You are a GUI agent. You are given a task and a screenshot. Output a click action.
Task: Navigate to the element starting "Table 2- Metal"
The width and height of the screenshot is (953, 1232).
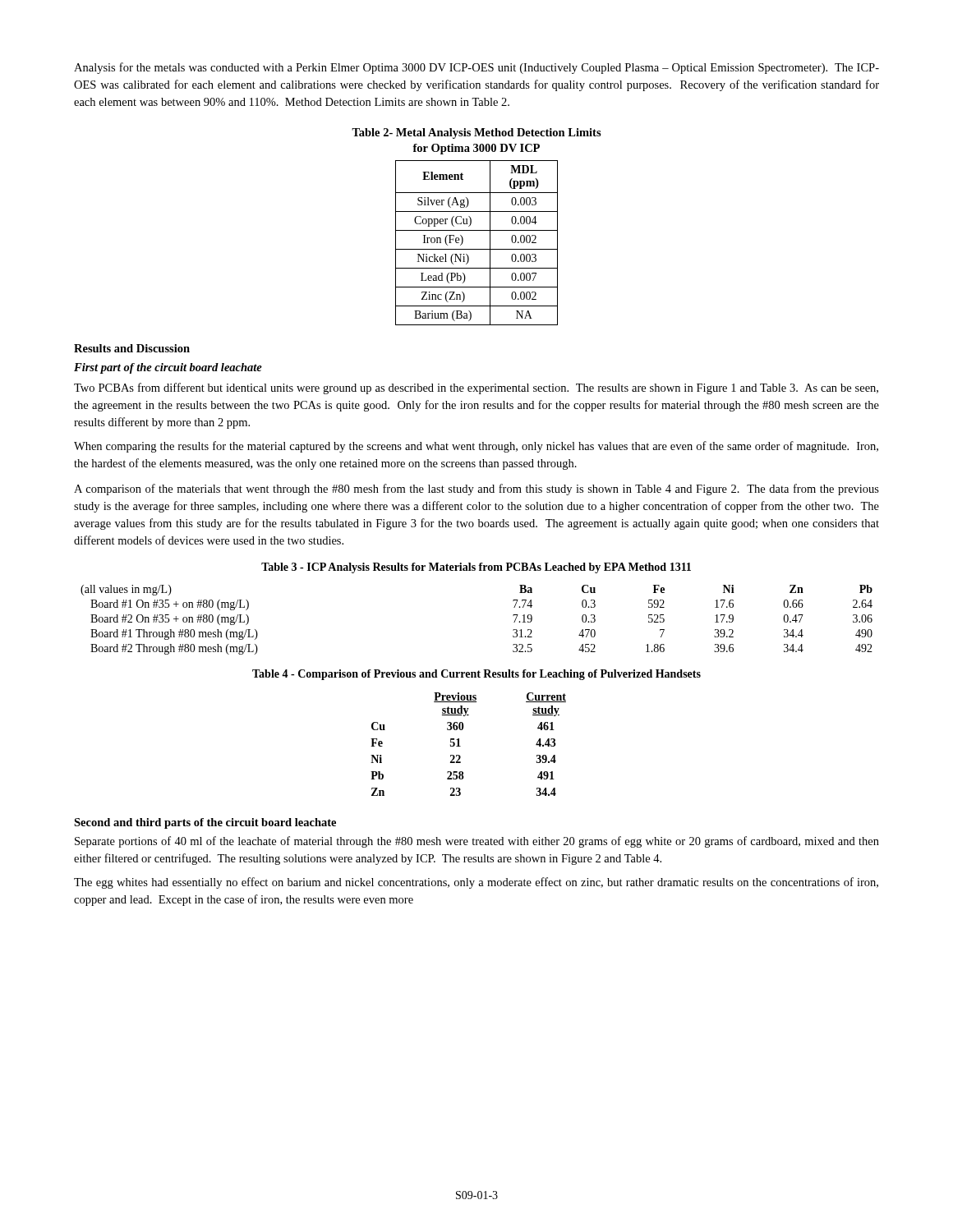476,140
